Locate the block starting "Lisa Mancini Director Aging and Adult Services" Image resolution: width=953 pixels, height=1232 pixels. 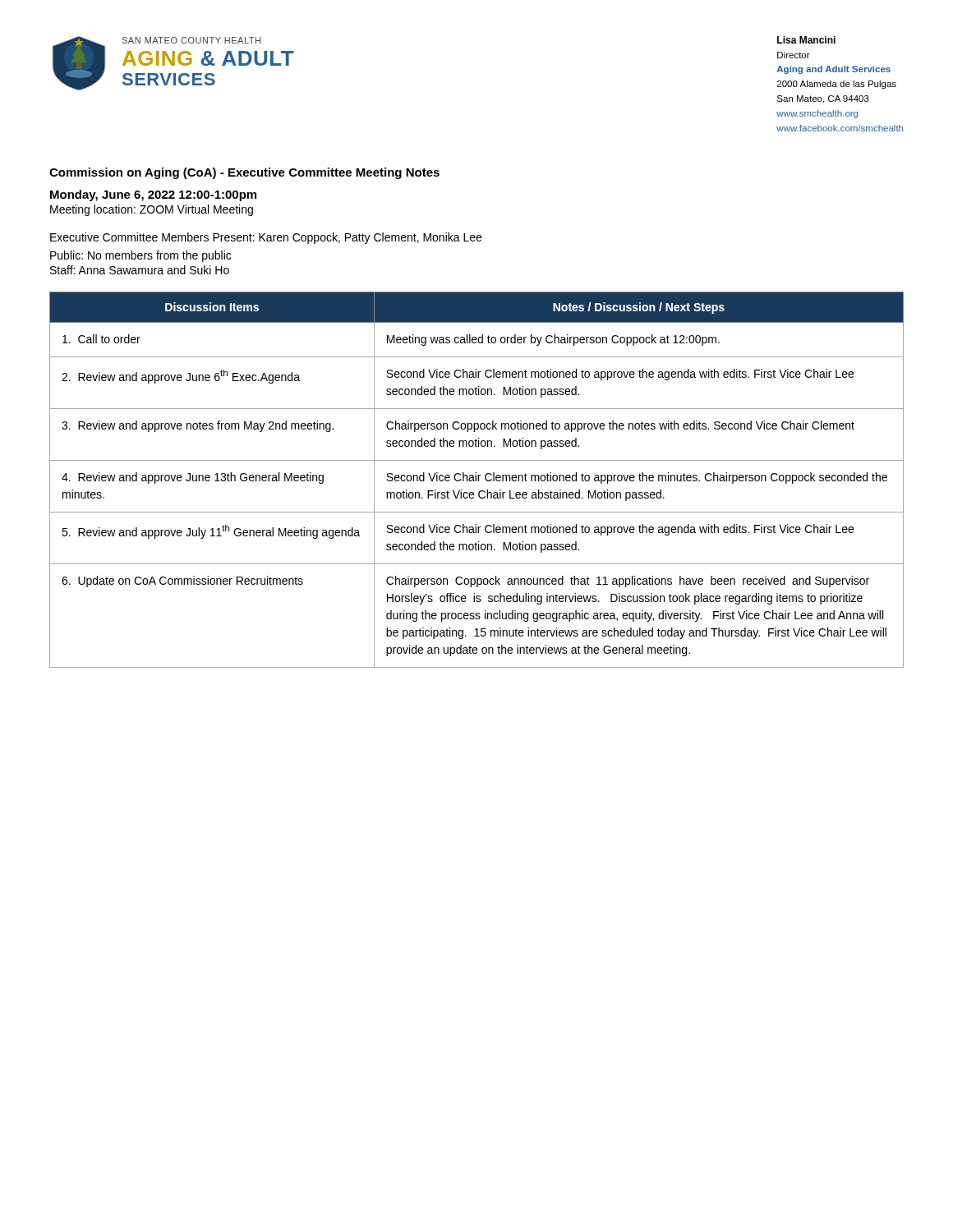tap(840, 84)
